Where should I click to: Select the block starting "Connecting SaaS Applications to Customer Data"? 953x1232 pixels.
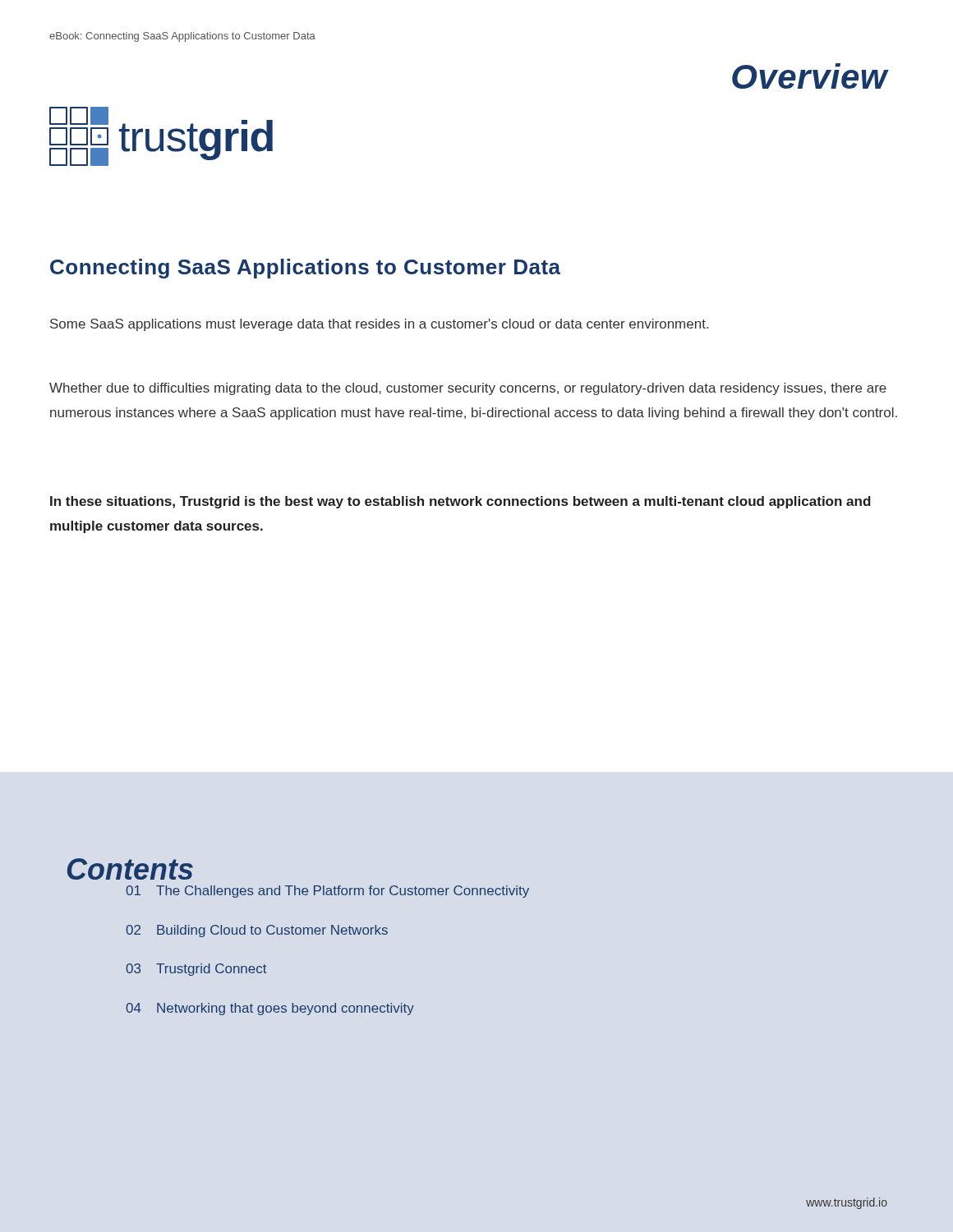pos(305,267)
